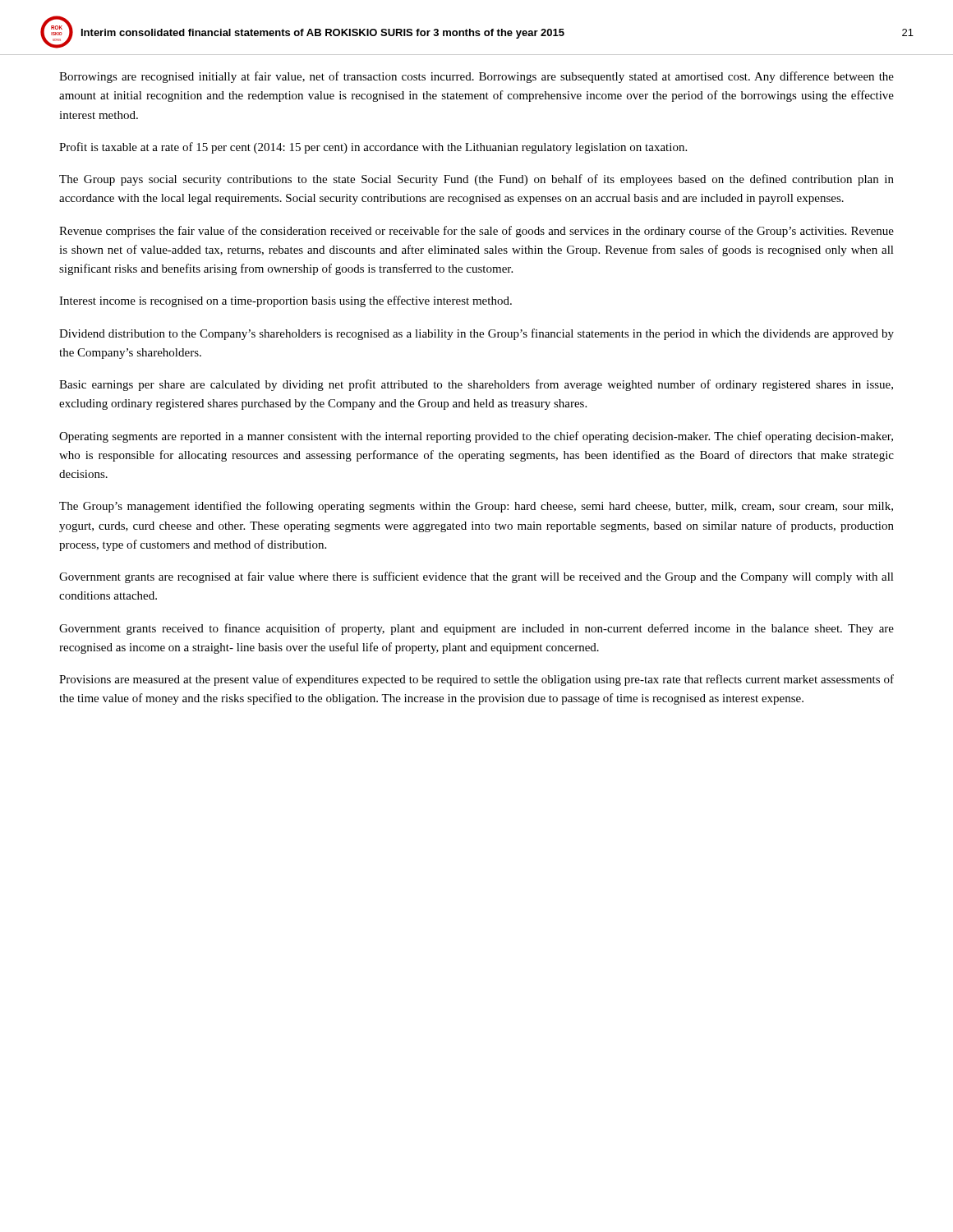The height and width of the screenshot is (1232, 953).
Task: Point to the region starting "Dividend distribution to"
Action: coord(476,343)
